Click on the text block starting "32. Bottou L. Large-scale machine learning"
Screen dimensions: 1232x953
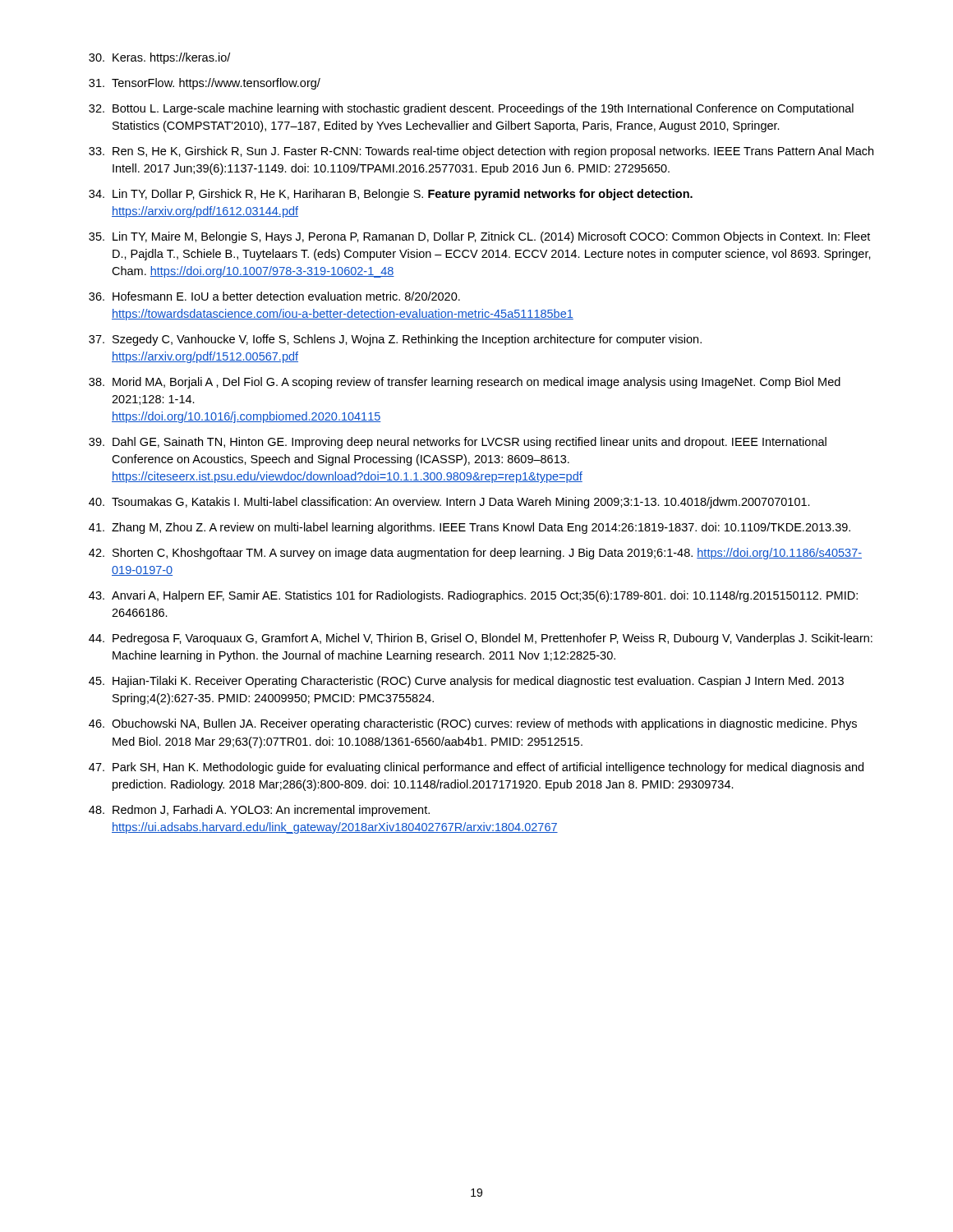[476, 118]
